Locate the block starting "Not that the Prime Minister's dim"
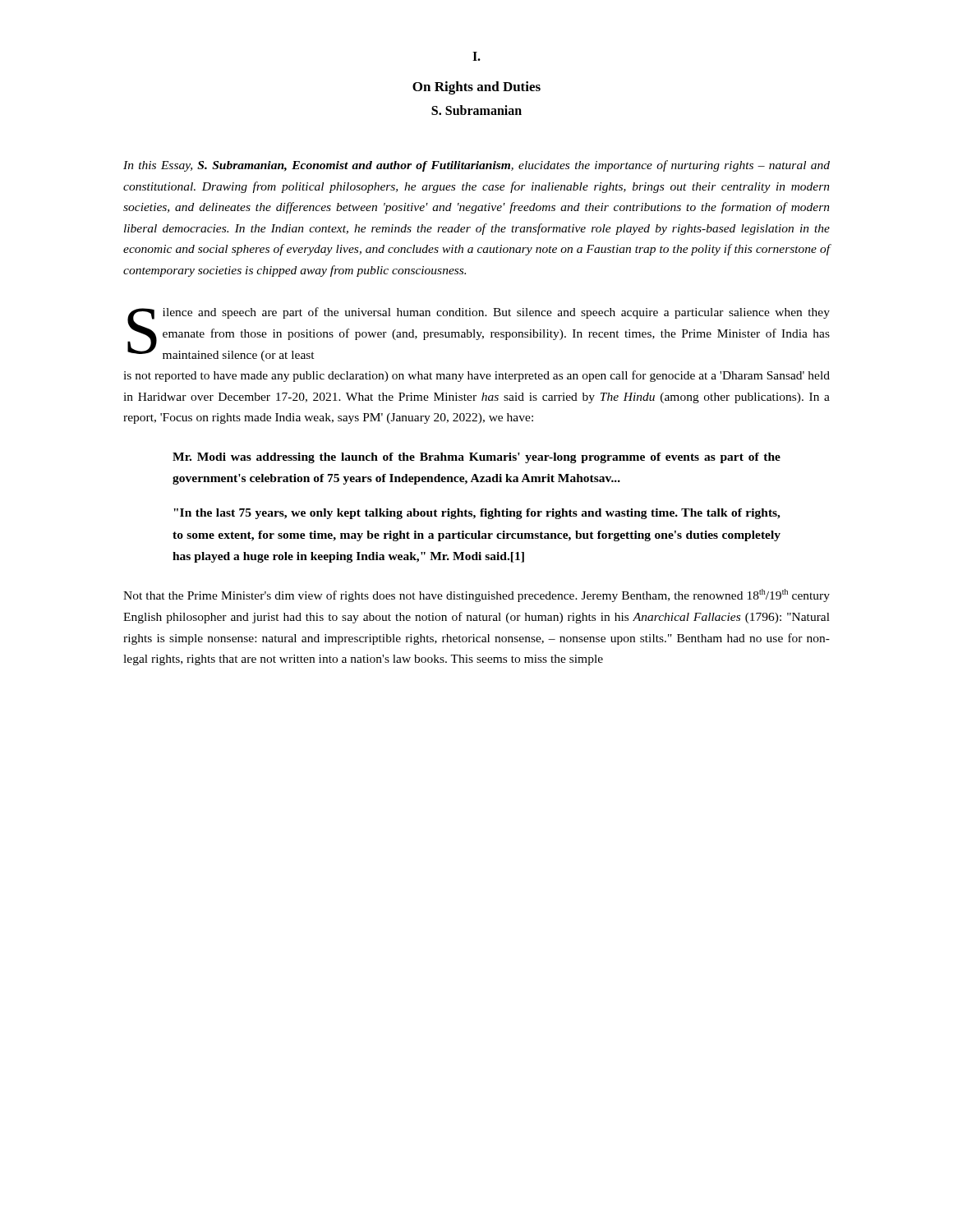The image size is (953, 1232). tap(476, 626)
